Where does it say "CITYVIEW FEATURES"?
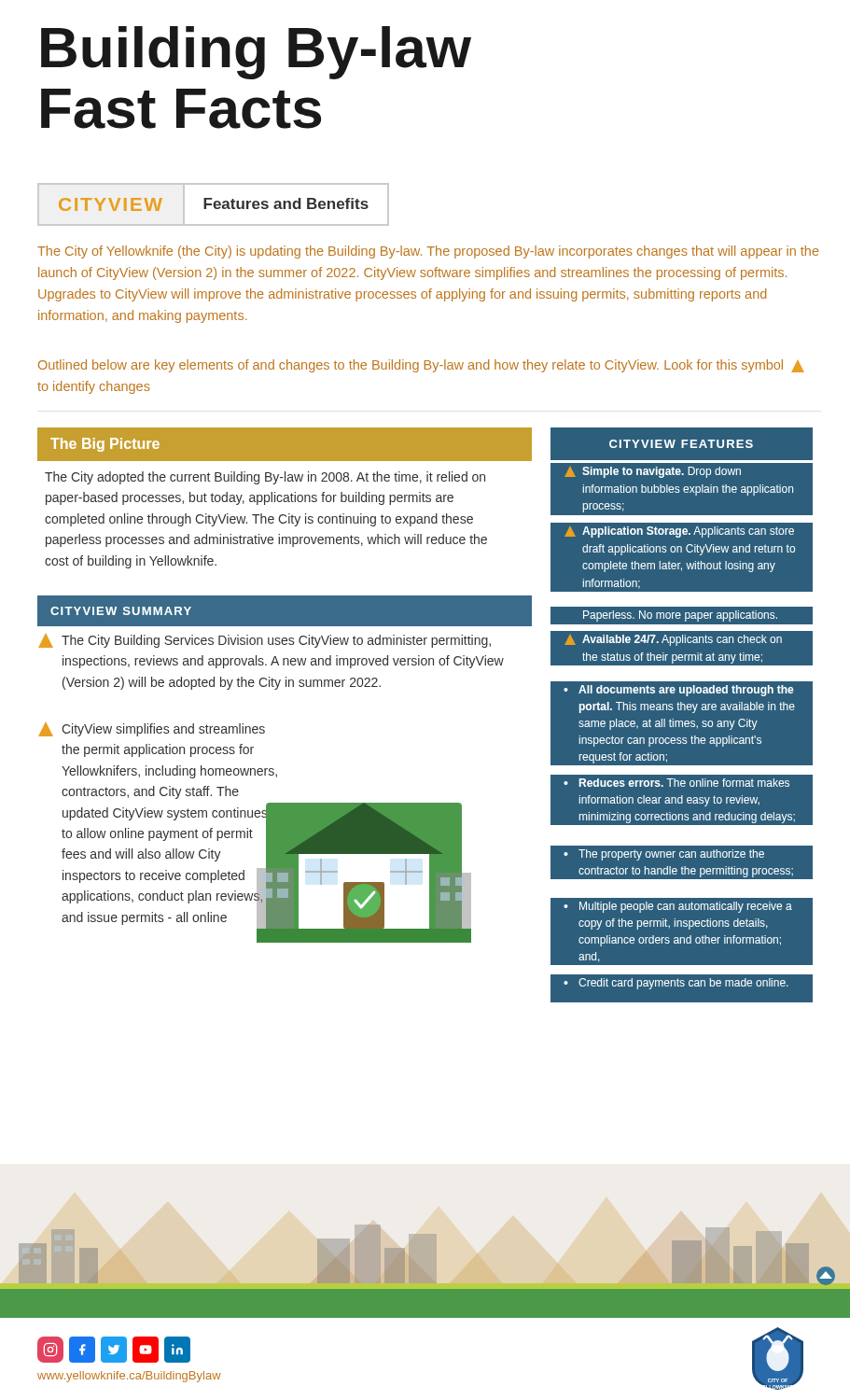This screenshot has height=1400, width=850. coord(682,444)
